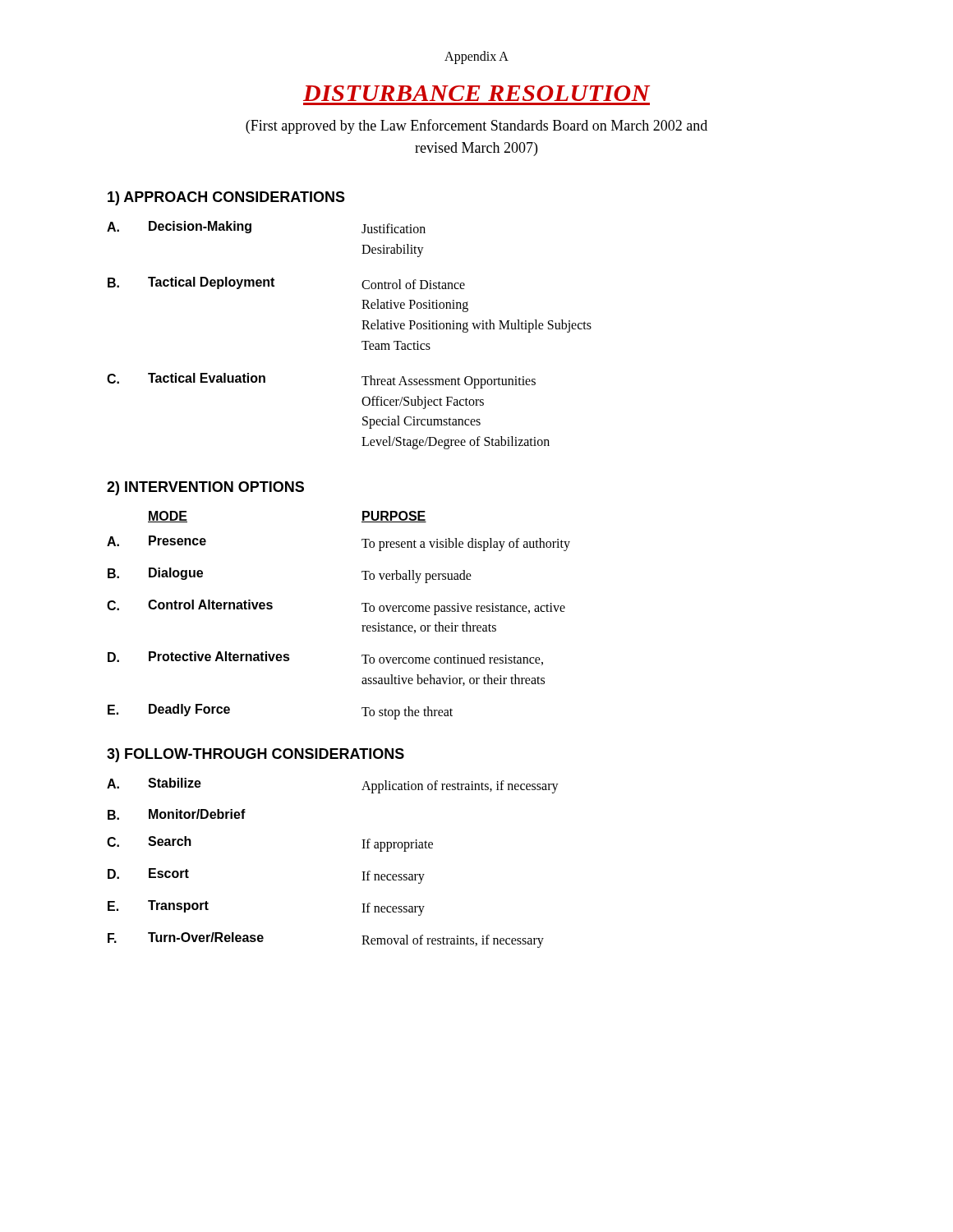Click on the block starting "1) APPROACH CONSIDERATIONS"
The width and height of the screenshot is (953, 1232).
(226, 197)
